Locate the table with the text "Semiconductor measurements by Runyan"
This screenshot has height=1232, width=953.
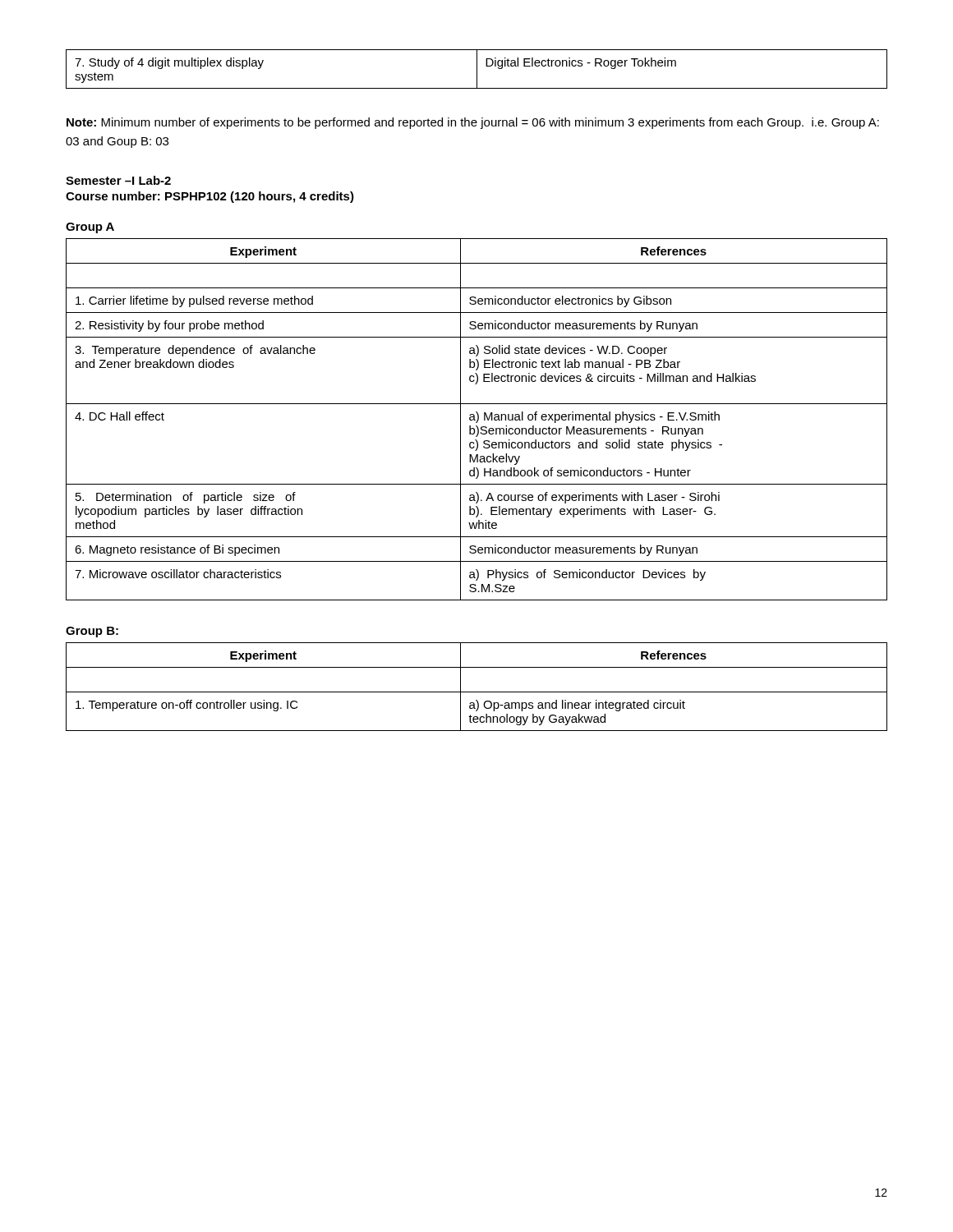[476, 419]
